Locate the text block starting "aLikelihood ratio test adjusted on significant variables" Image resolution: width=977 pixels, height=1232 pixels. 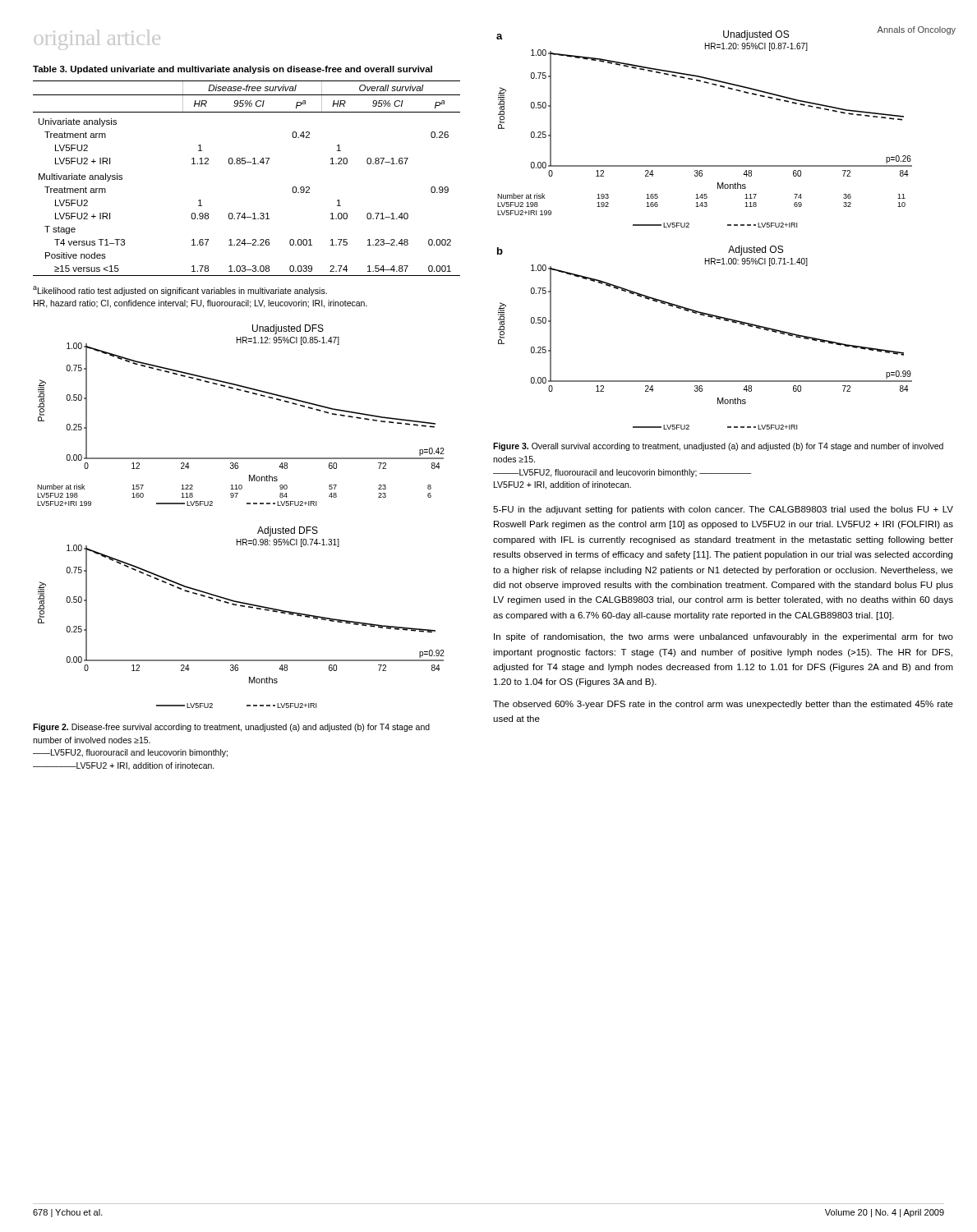(x=200, y=296)
